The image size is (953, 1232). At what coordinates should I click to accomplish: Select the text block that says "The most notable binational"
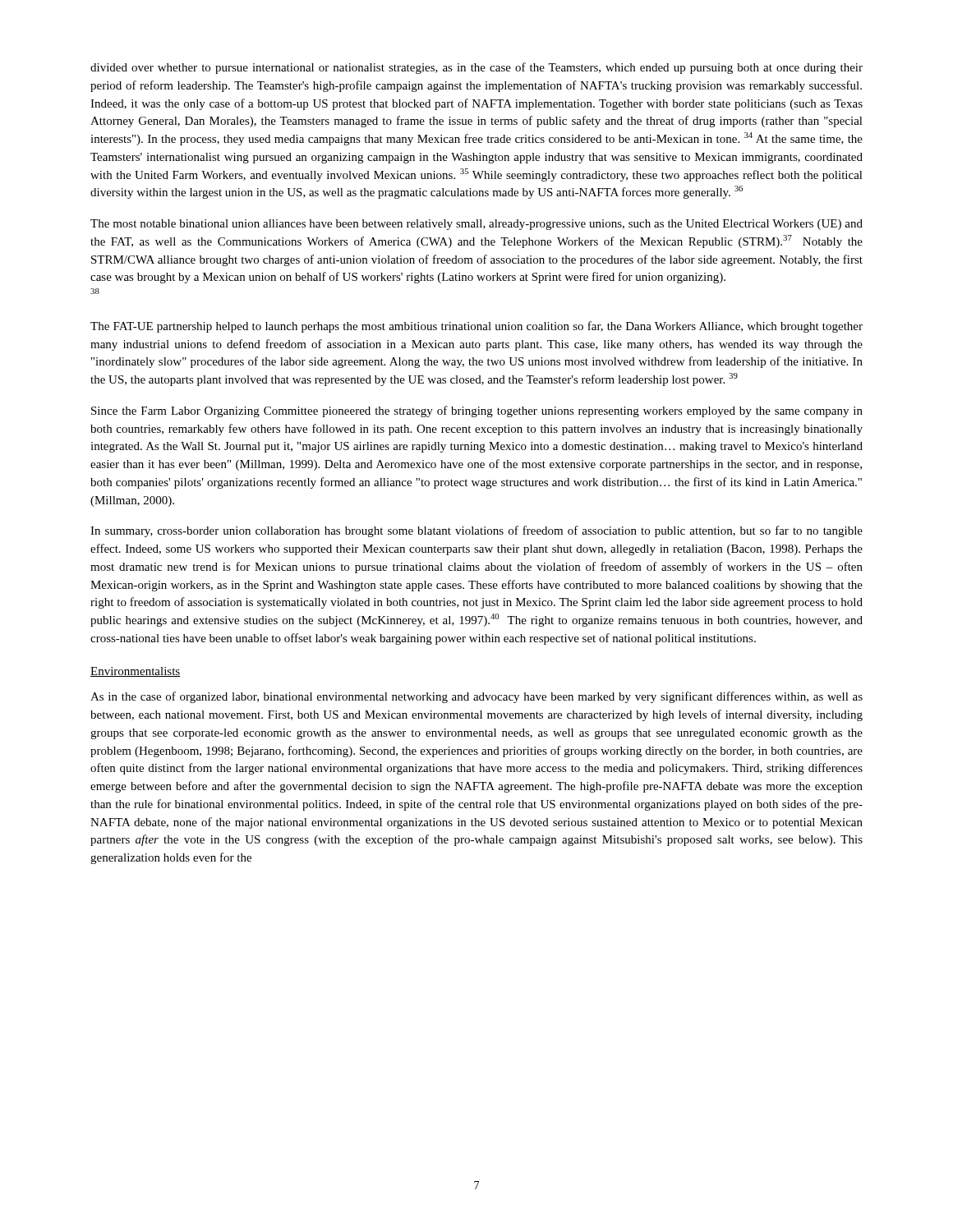tap(476, 260)
